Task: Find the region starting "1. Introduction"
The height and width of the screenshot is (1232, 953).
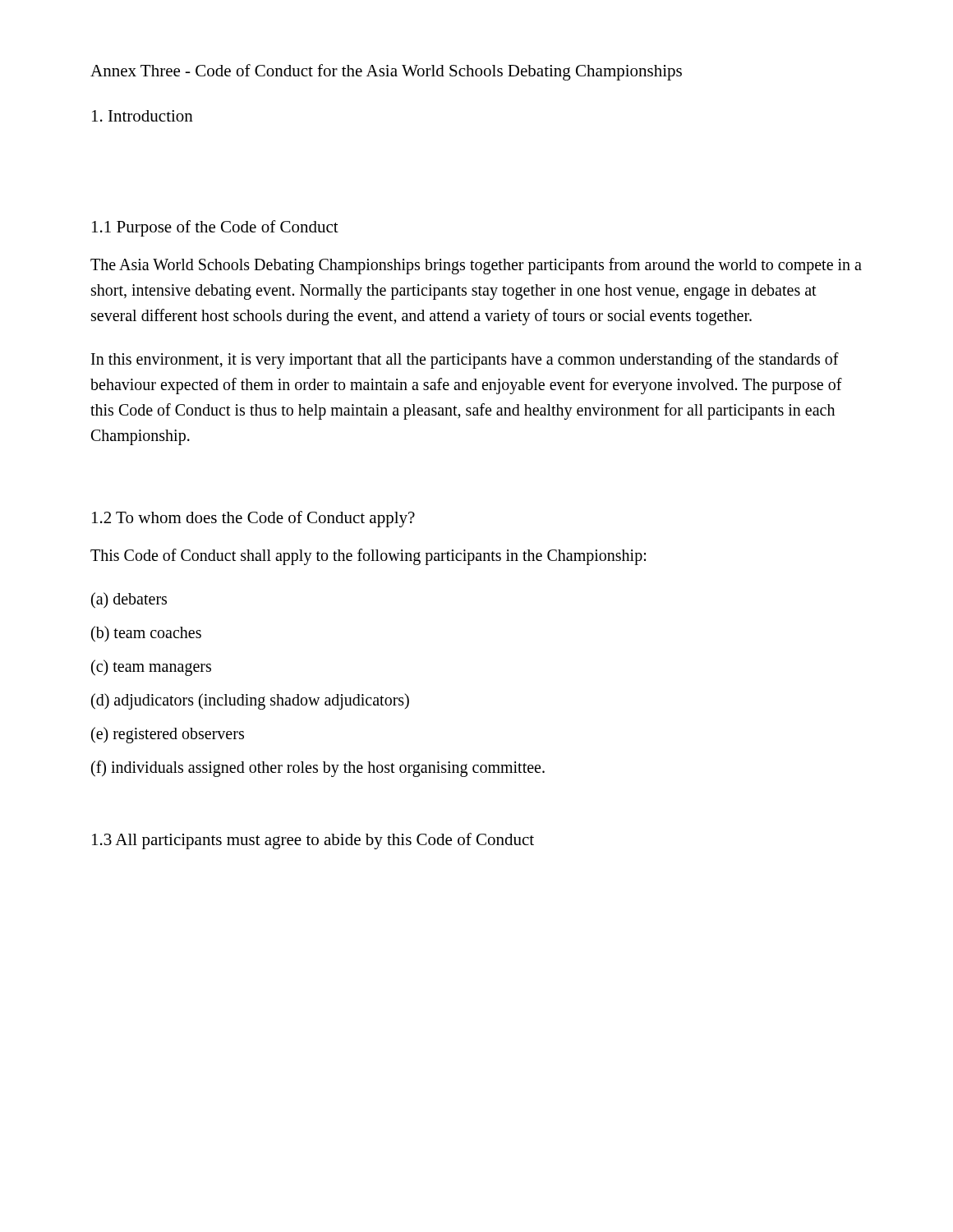Action: pos(142,116)
